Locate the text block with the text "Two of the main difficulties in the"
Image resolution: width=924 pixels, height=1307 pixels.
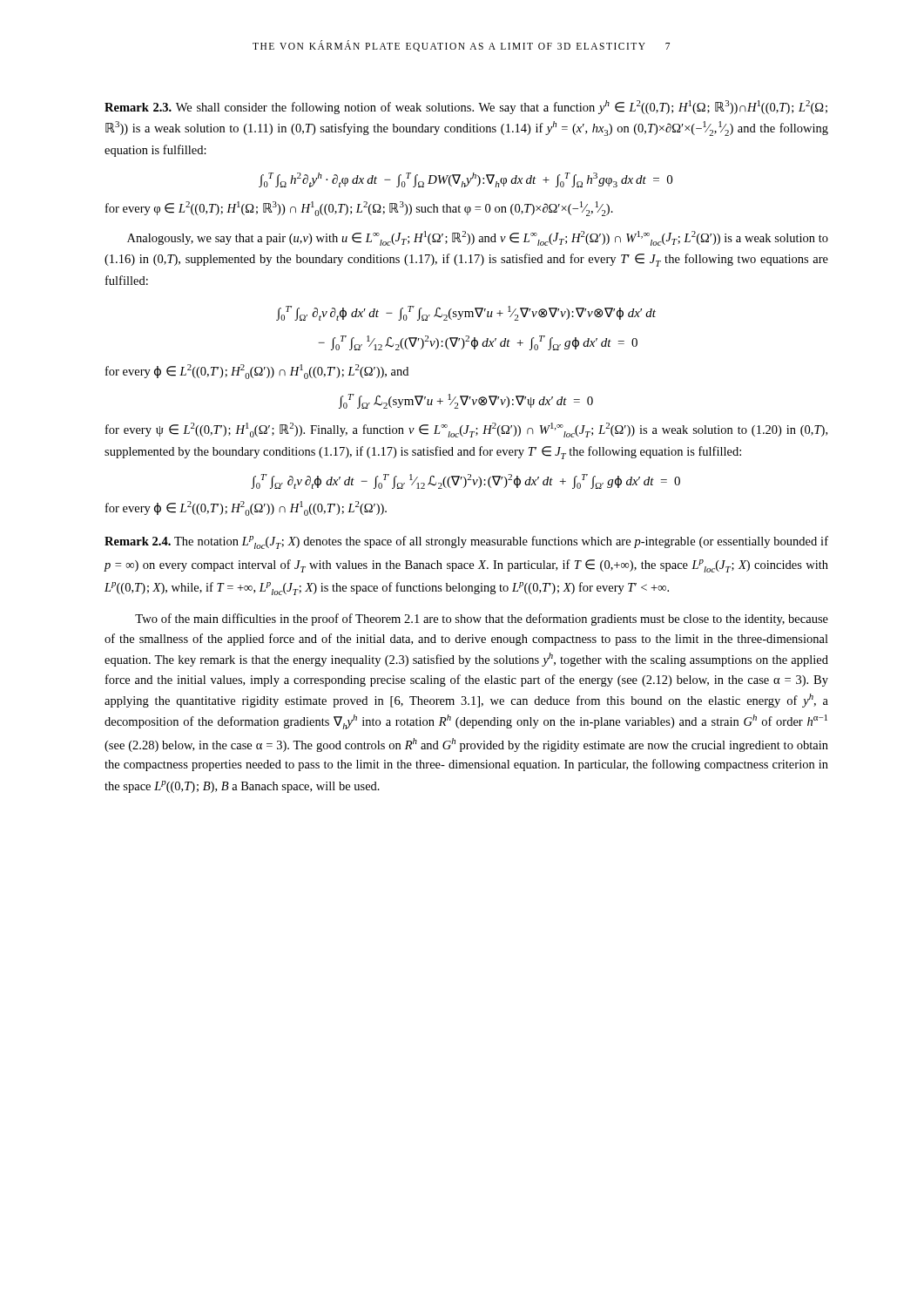[466, 702]
